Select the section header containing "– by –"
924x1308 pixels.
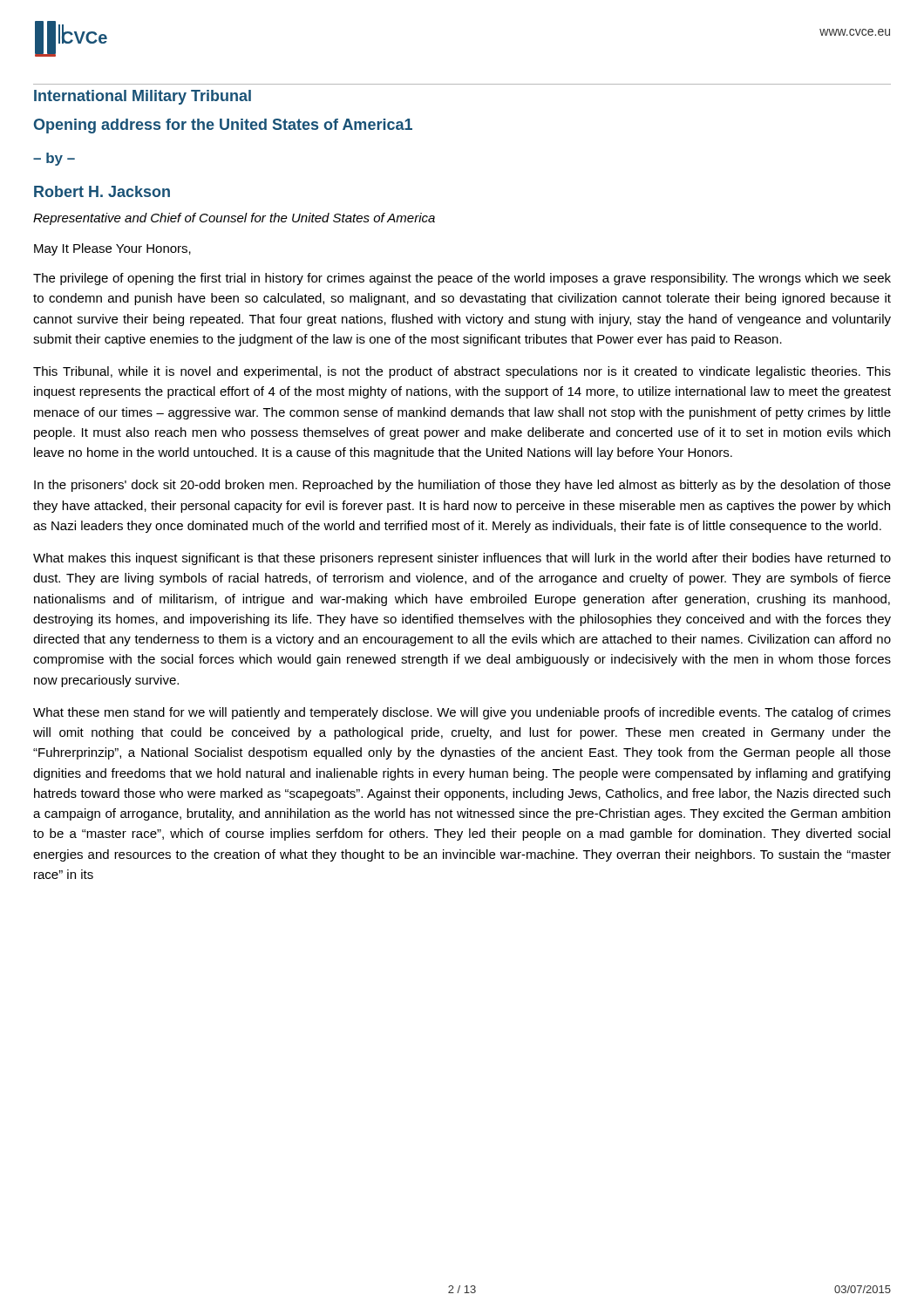click(54, 158)
